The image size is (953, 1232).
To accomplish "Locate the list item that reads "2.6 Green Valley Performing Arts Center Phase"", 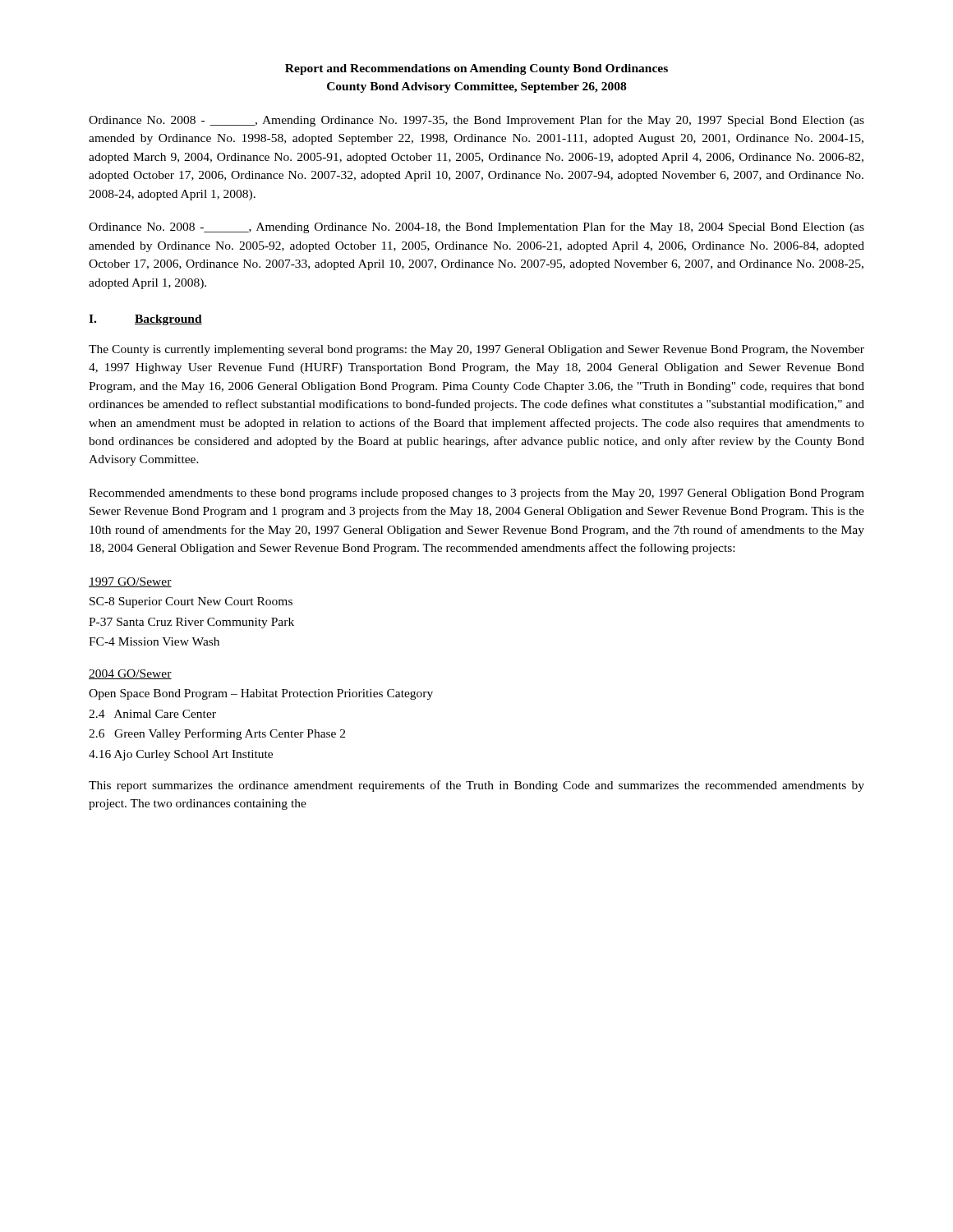I will click(217, 733).
